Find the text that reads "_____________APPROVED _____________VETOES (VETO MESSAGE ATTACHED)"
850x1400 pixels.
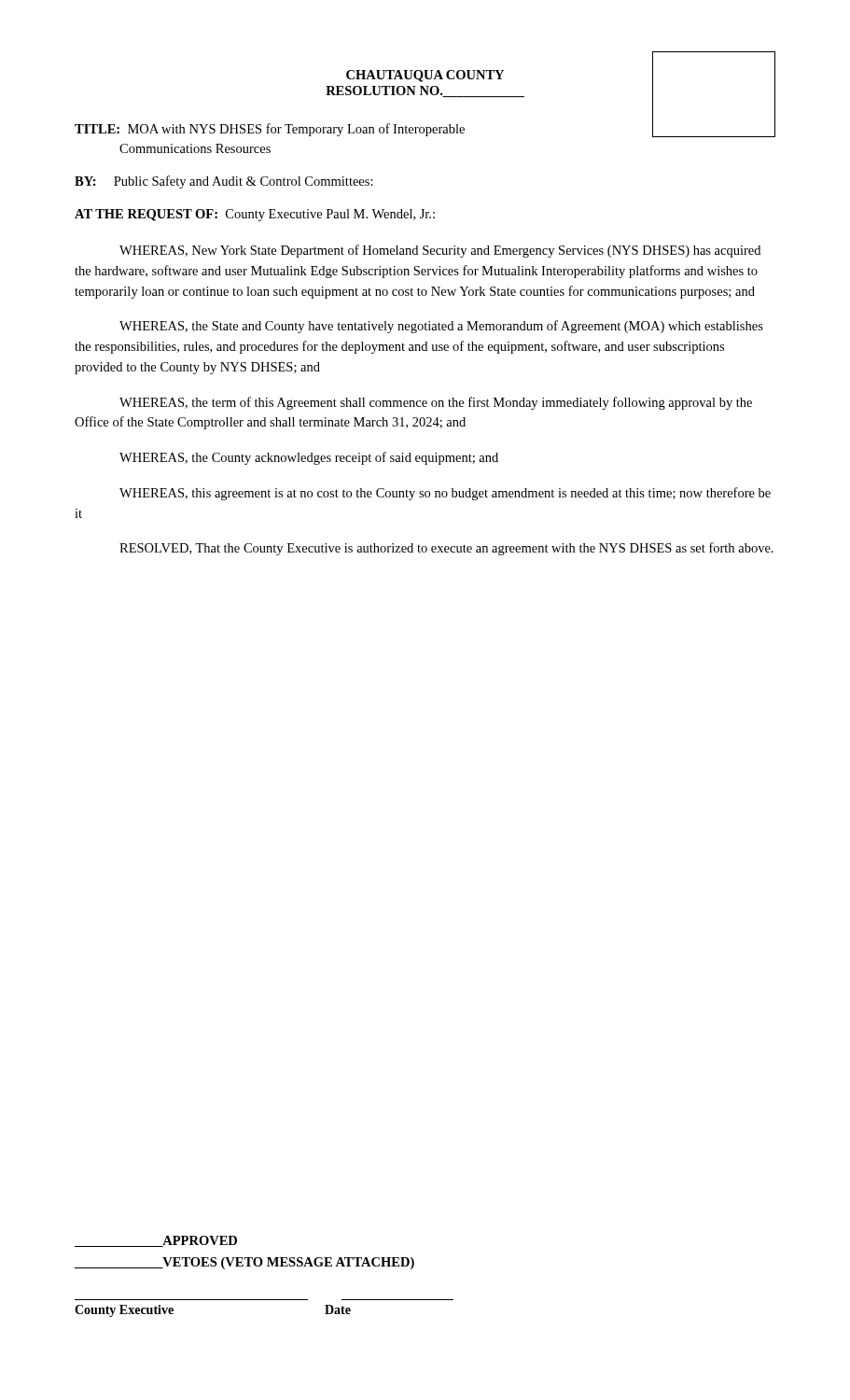coord(245,1251)
